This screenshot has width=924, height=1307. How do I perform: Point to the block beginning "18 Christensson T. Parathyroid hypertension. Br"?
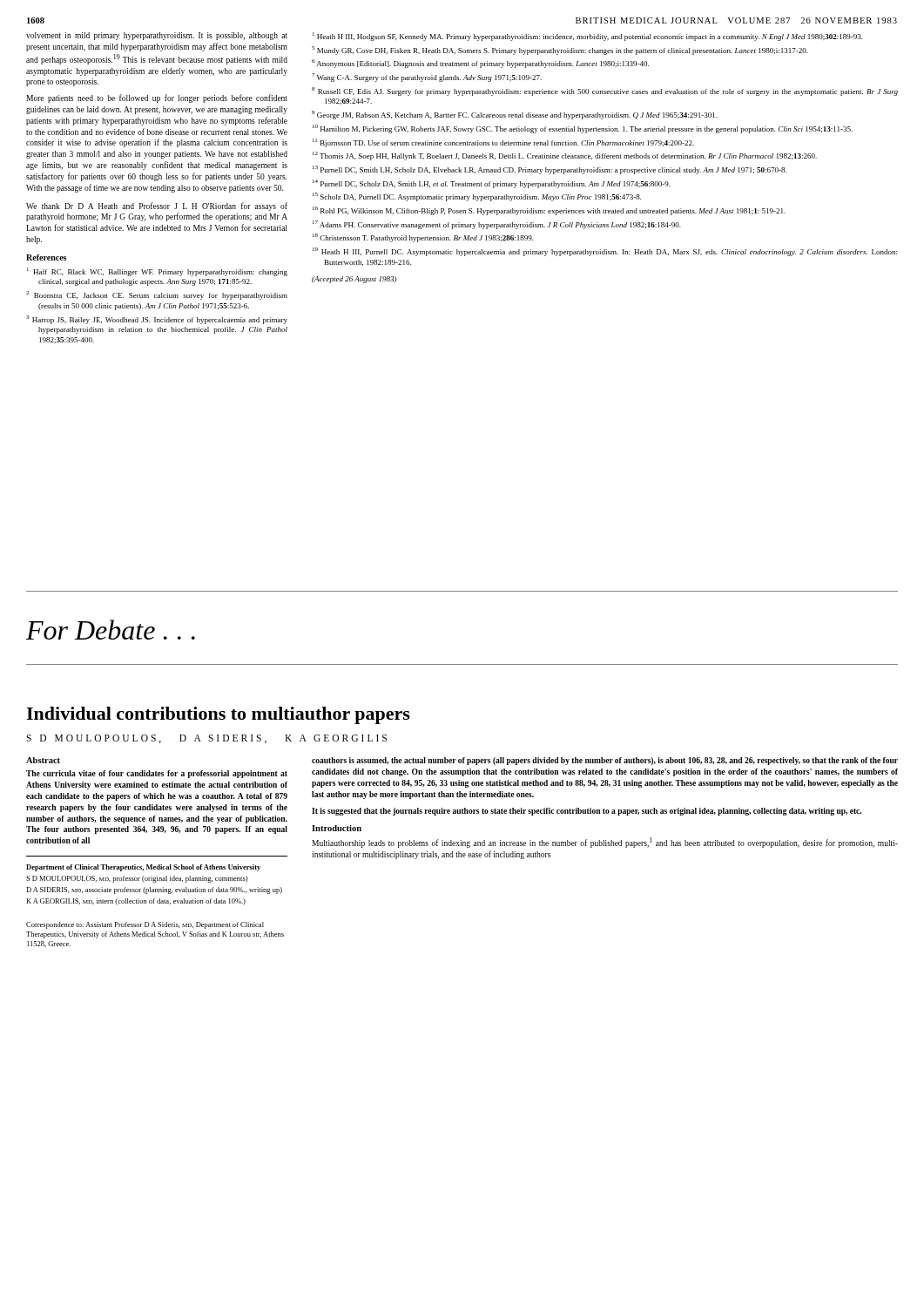pos(423,237)
